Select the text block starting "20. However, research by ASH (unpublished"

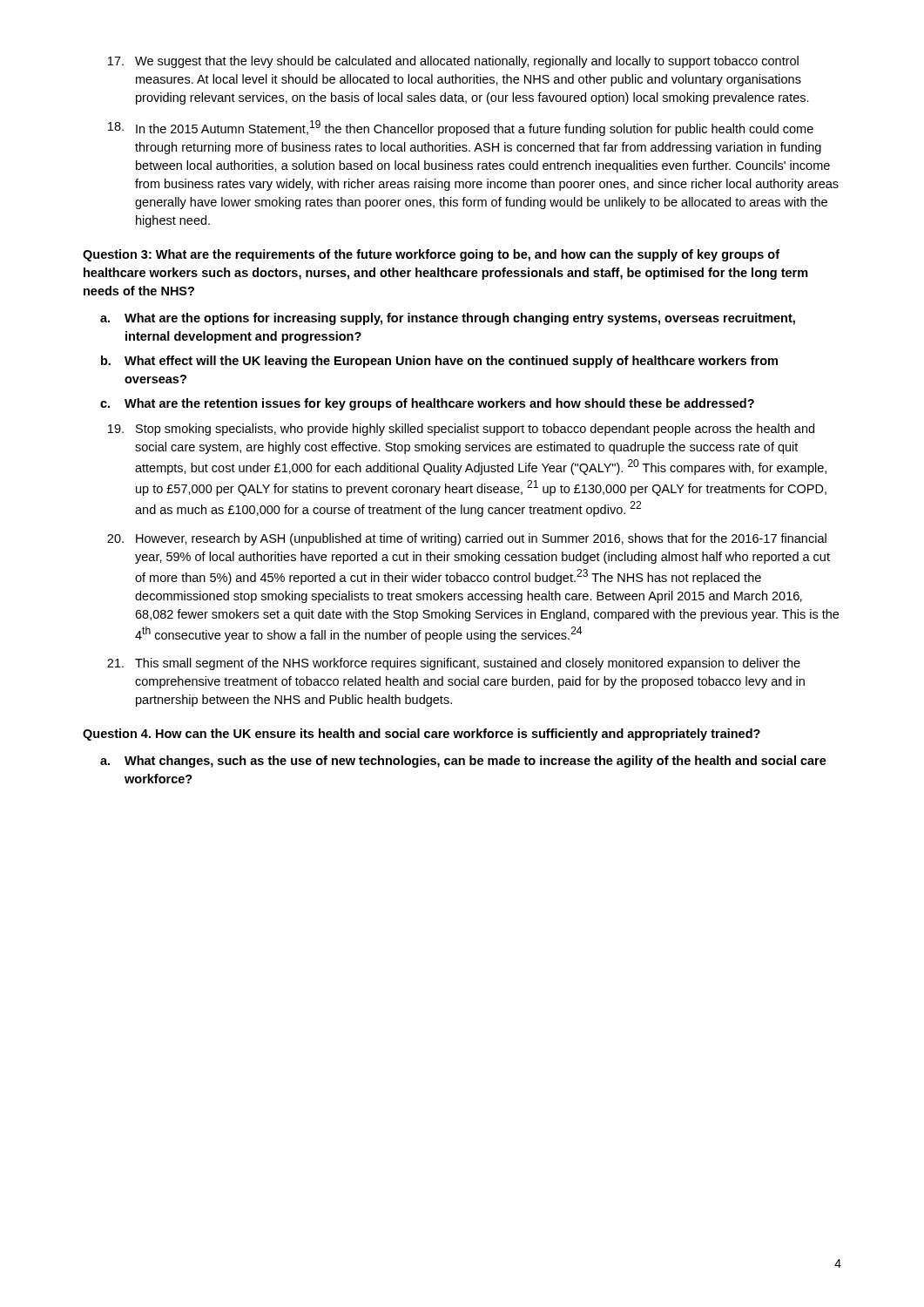tap(462, 587)
